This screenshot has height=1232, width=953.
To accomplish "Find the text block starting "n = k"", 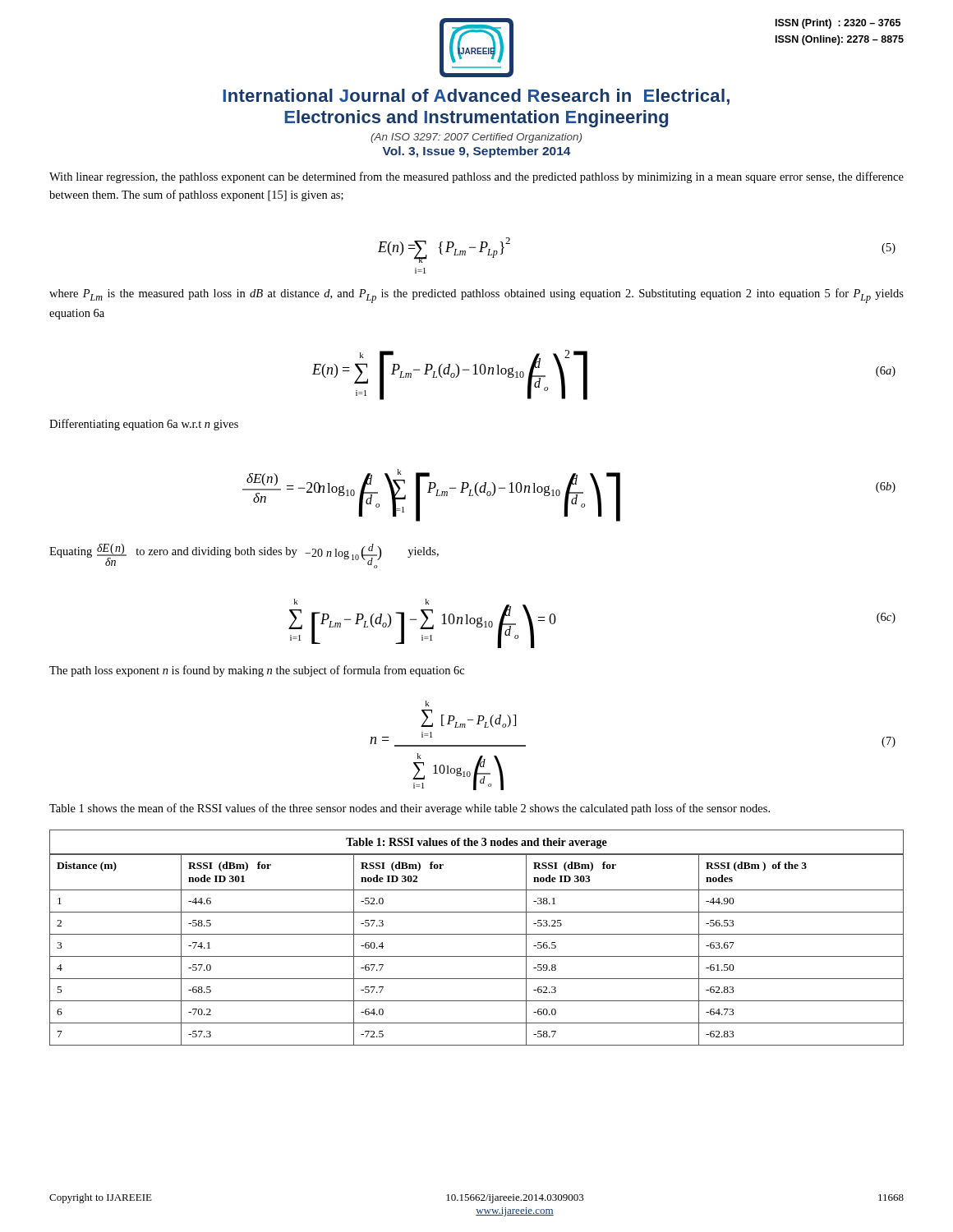I will click(x=428, y=703).
